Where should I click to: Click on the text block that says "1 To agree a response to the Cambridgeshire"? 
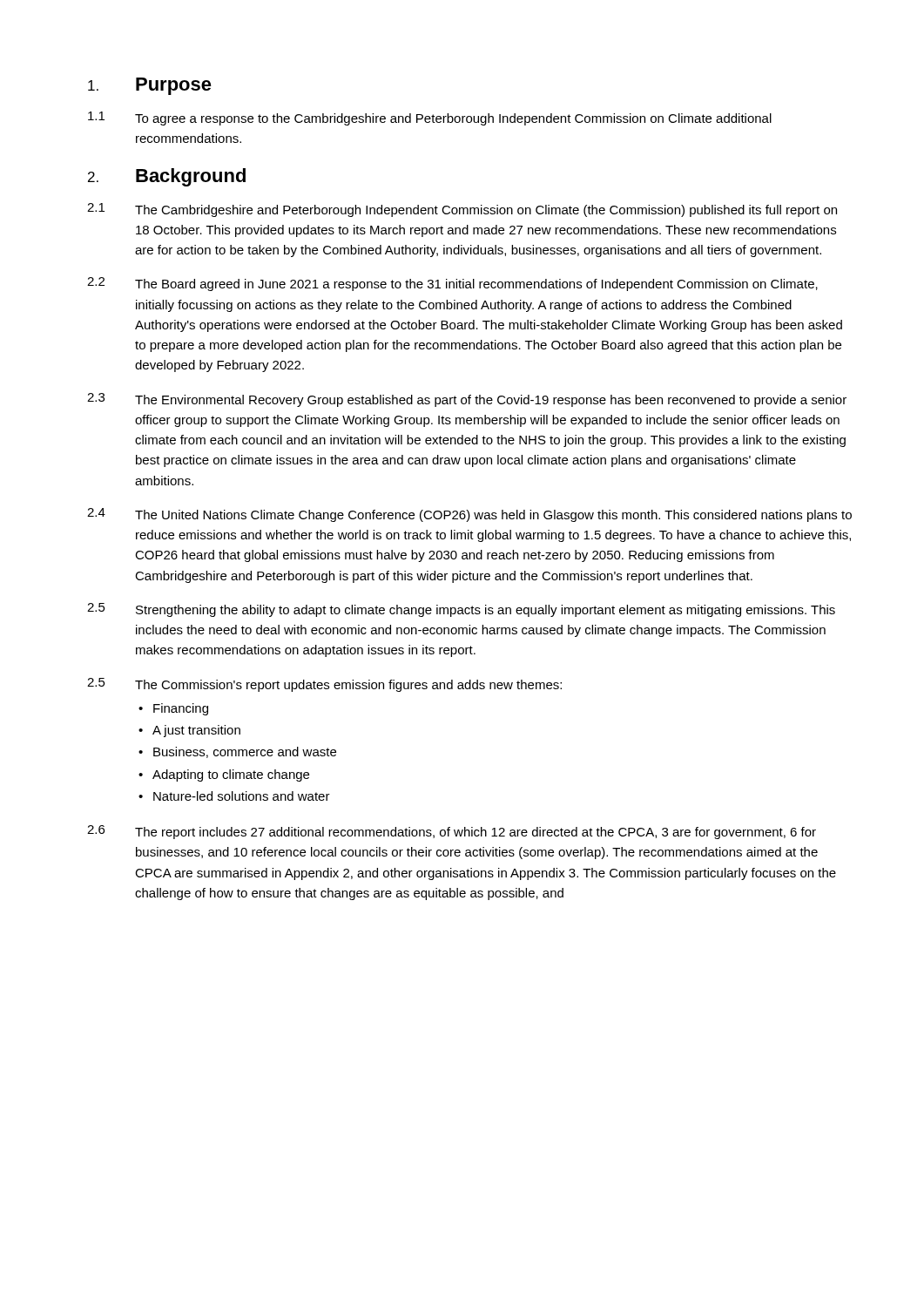[471, 128]
